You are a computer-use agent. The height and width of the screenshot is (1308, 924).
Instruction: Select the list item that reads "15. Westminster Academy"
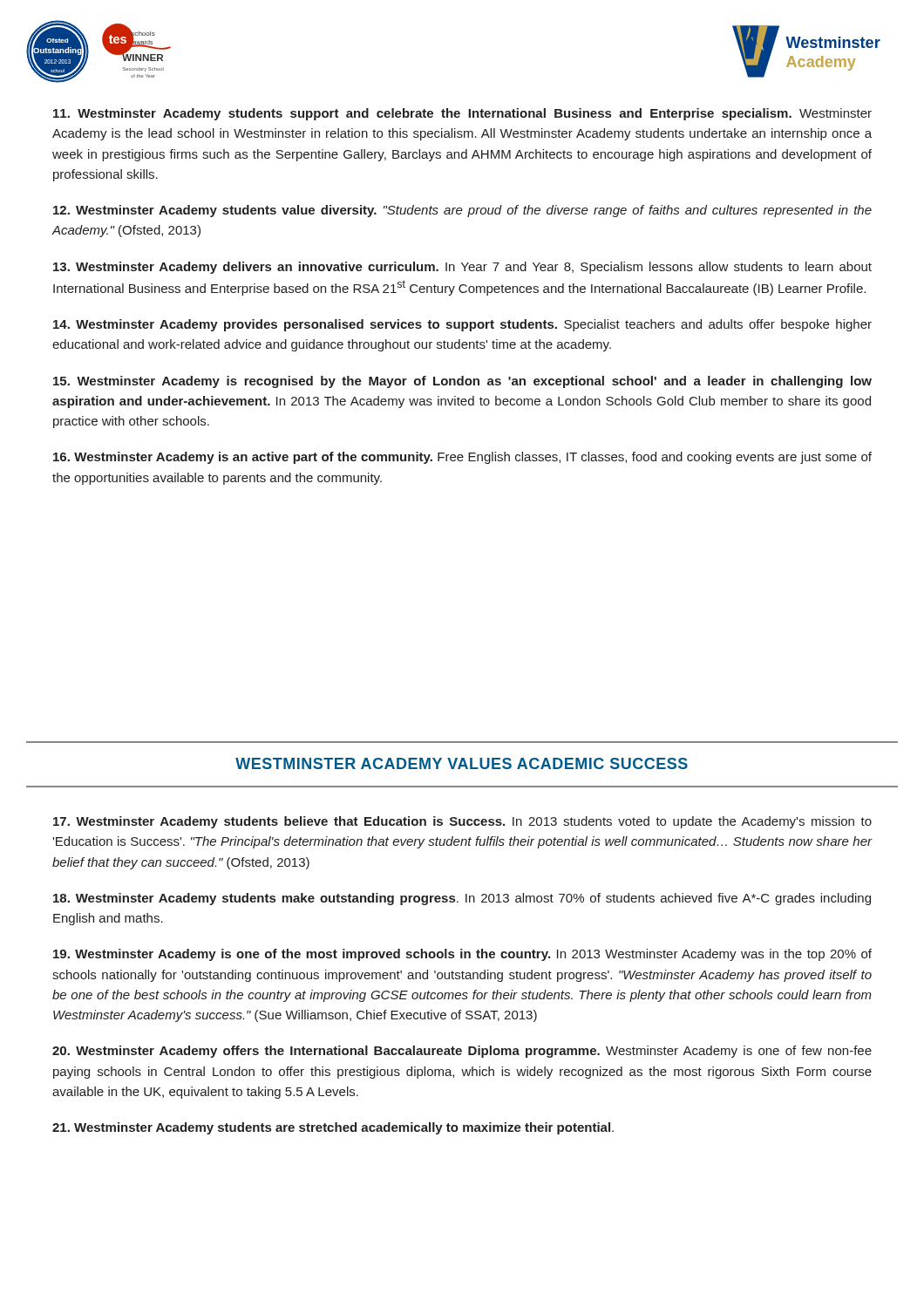tap(462, 400)
